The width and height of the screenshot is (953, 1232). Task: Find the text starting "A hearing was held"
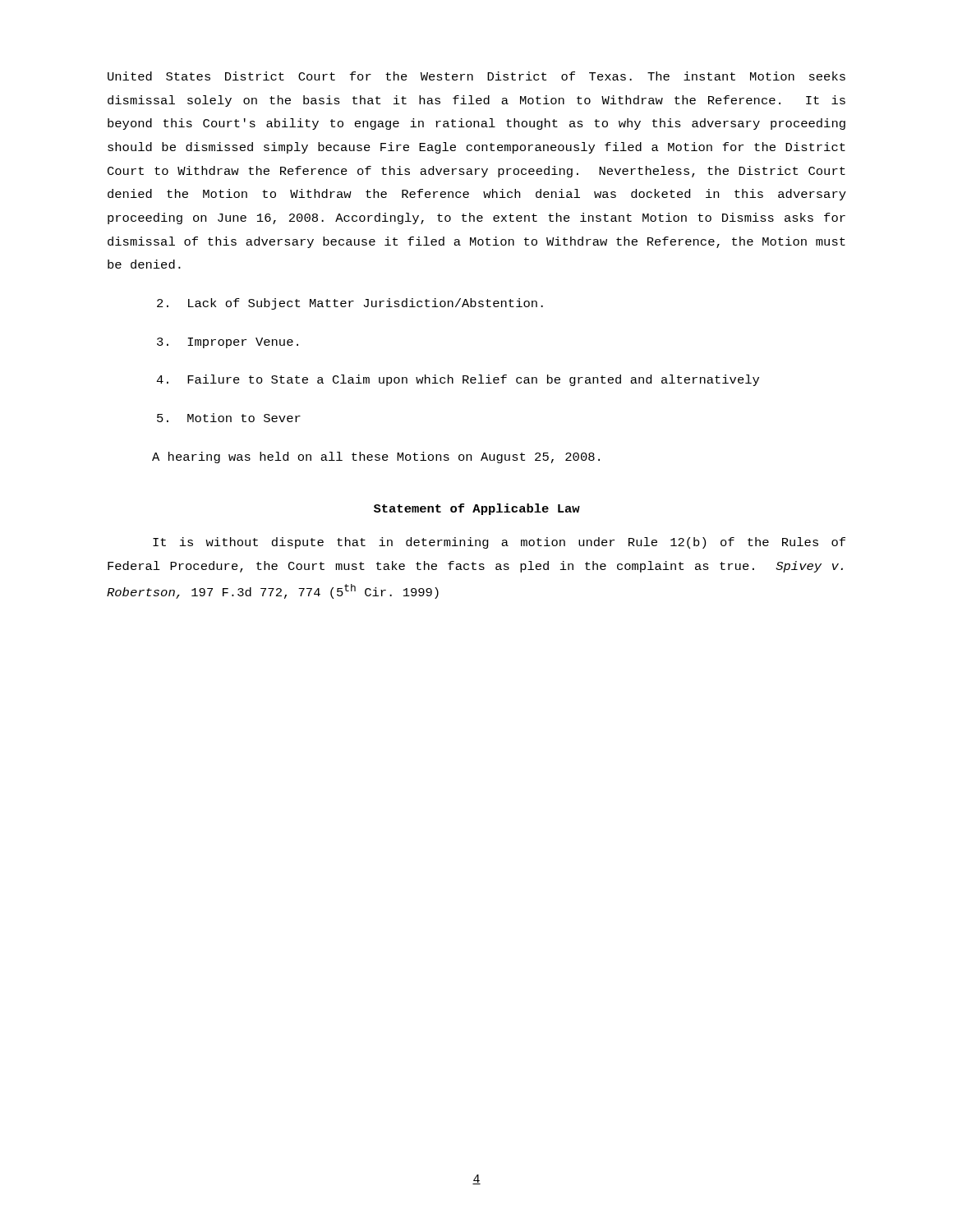click(377, 457)
